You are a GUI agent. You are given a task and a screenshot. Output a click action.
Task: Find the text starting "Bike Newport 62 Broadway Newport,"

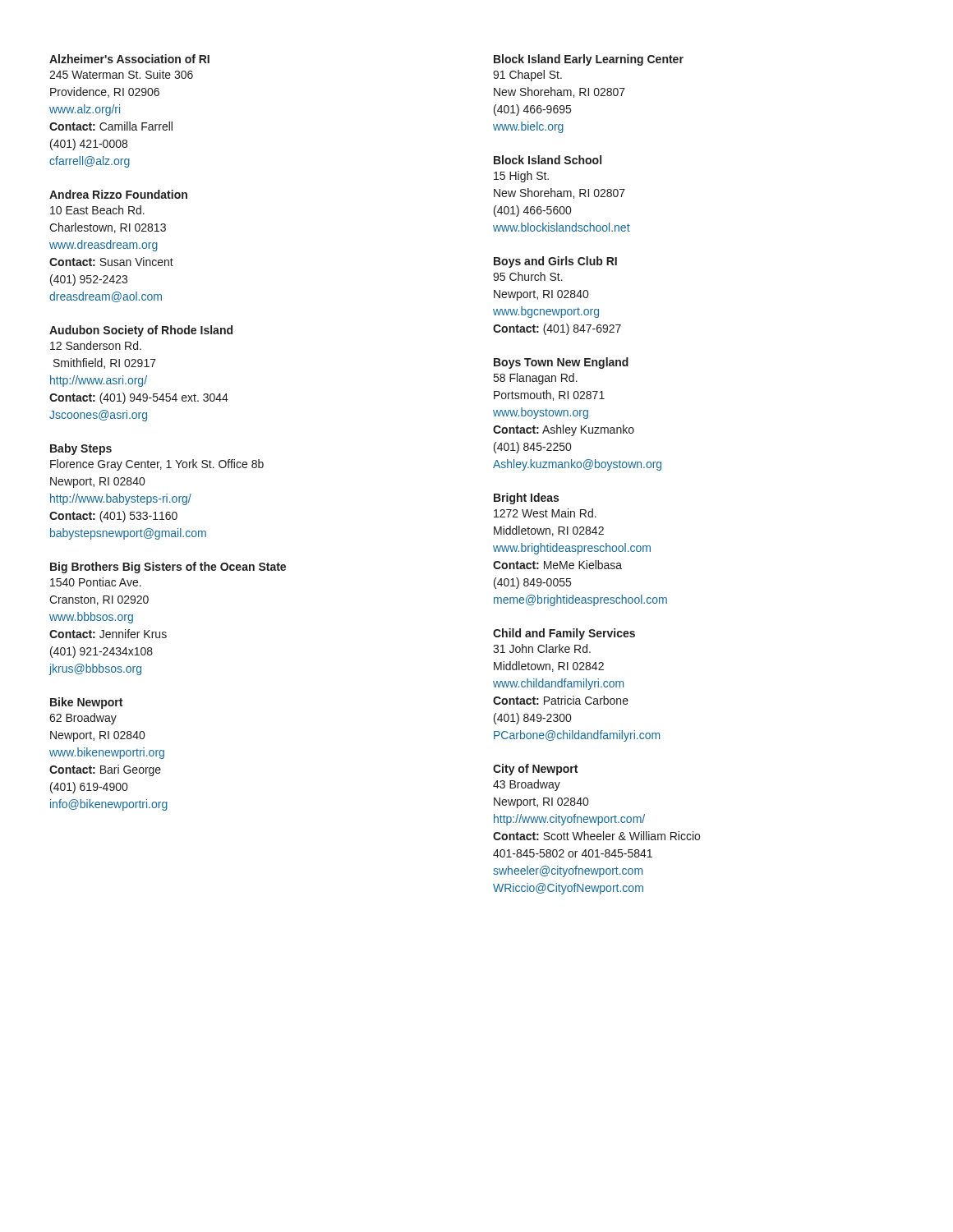coord(86,703)
